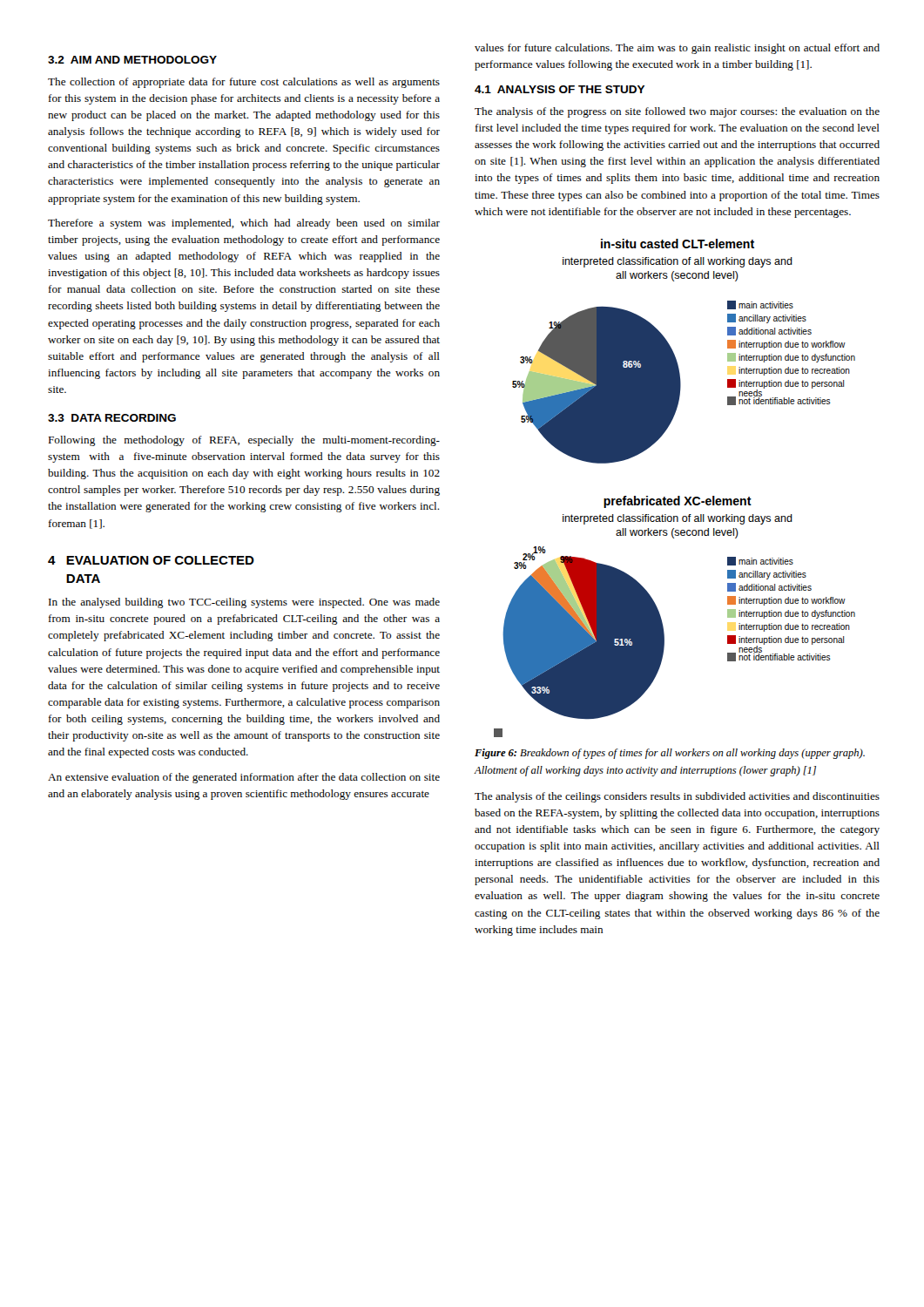Locate the region starting "3.2 AIM AND METHODOLOGY"

pyautogui.click(x=132, y=60)
